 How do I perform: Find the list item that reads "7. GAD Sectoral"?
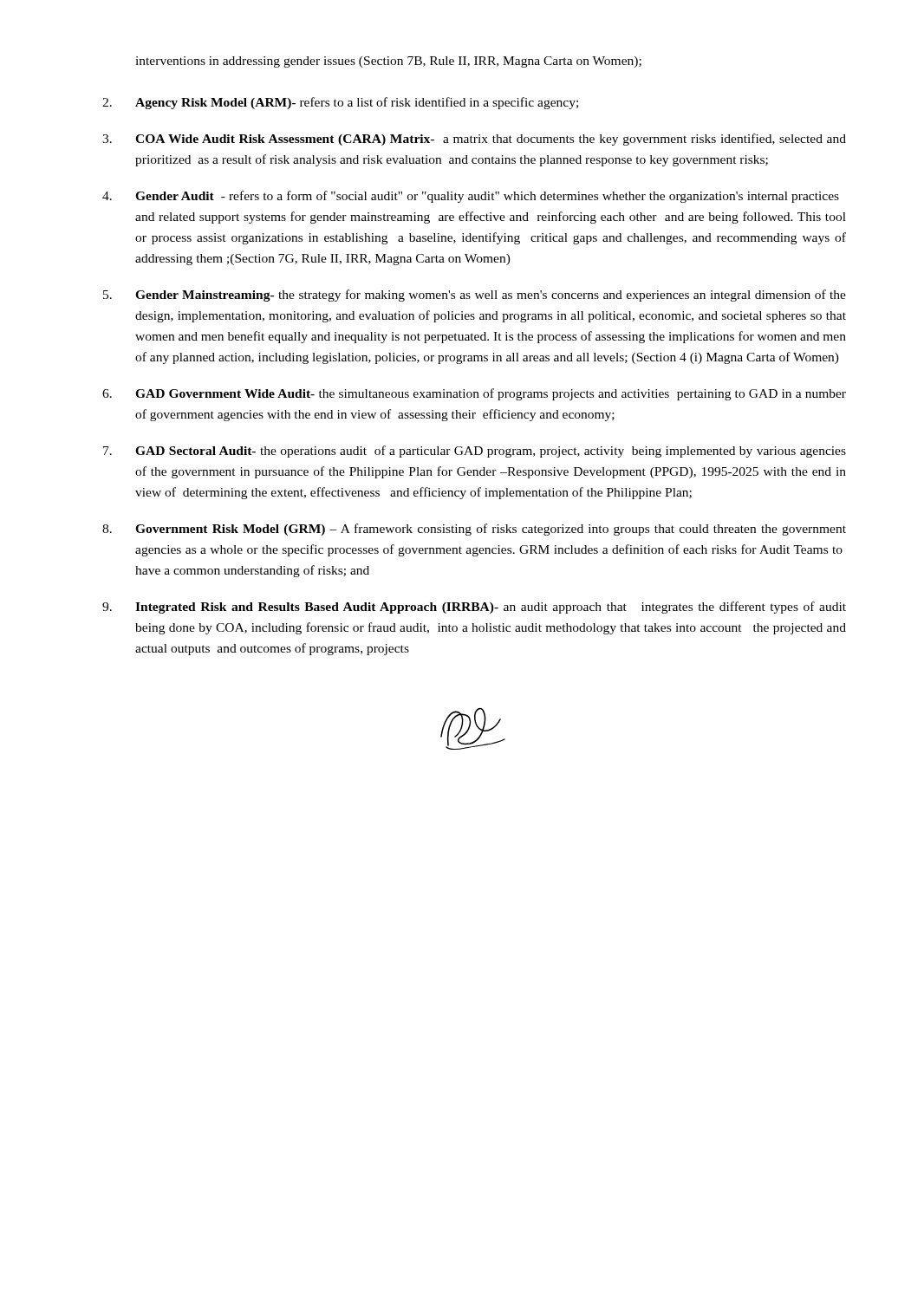474,472
